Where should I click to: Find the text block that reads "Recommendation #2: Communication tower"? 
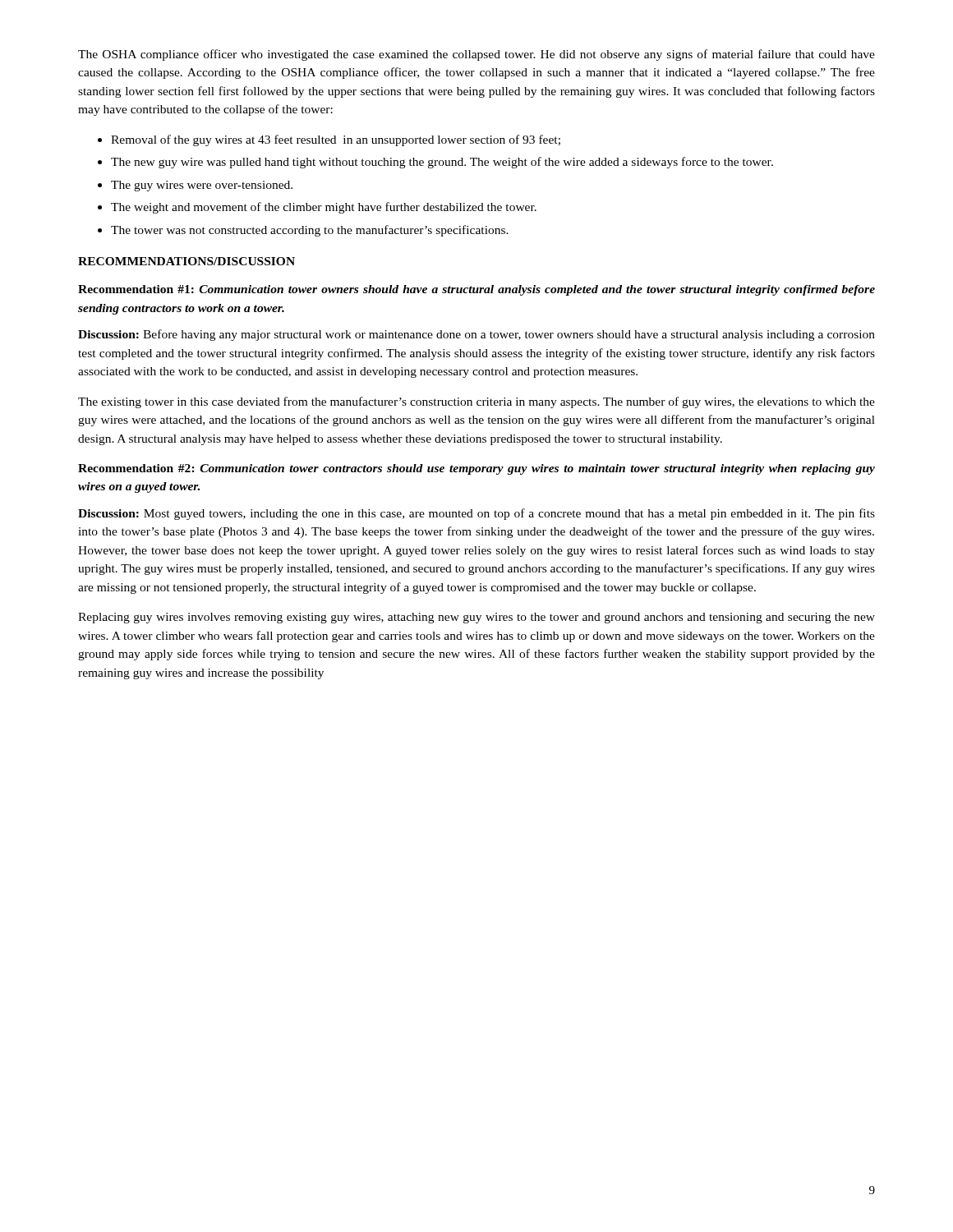(476, 478)
